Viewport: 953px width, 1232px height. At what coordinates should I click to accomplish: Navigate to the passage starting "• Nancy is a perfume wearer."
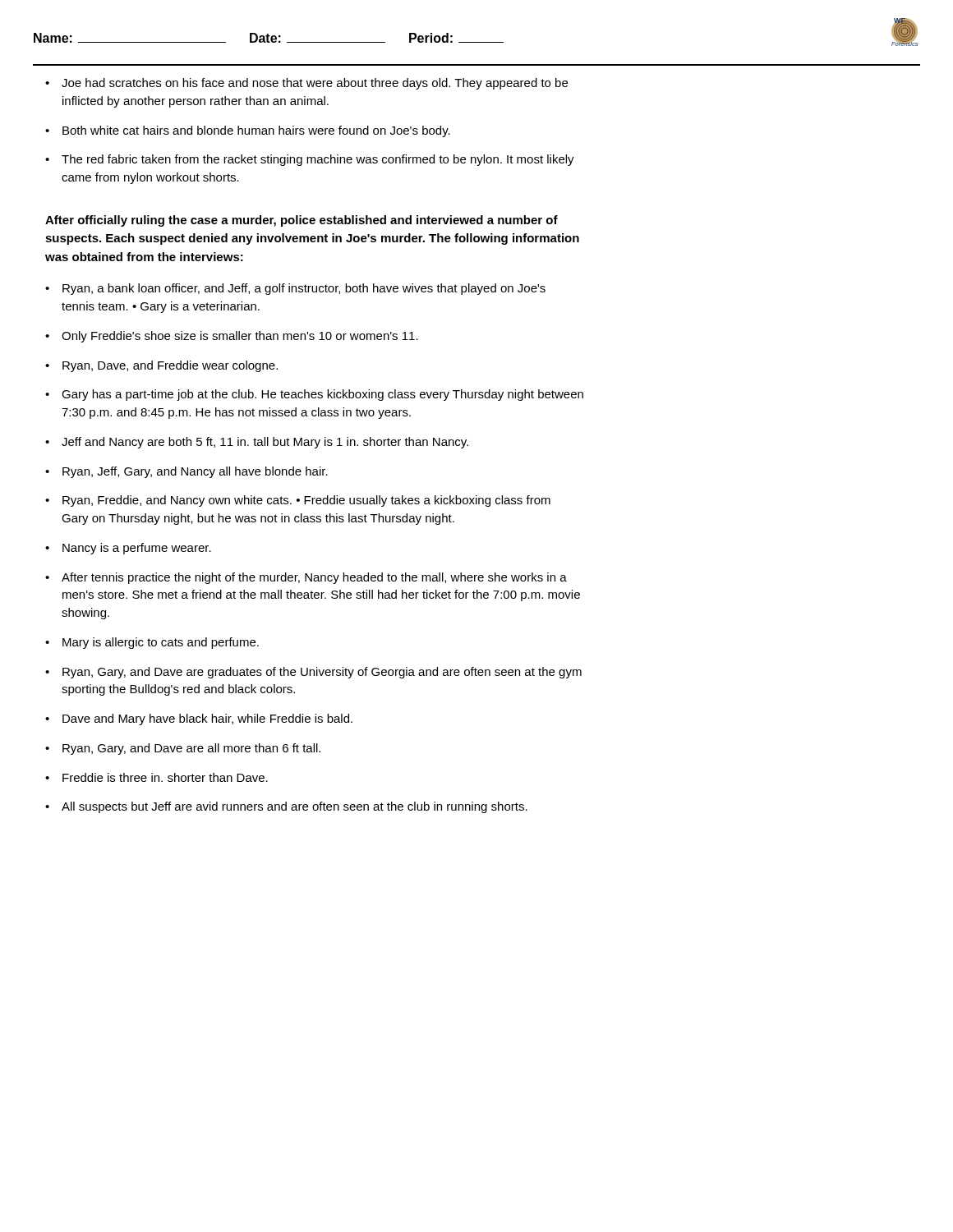[x=128, y=549]
